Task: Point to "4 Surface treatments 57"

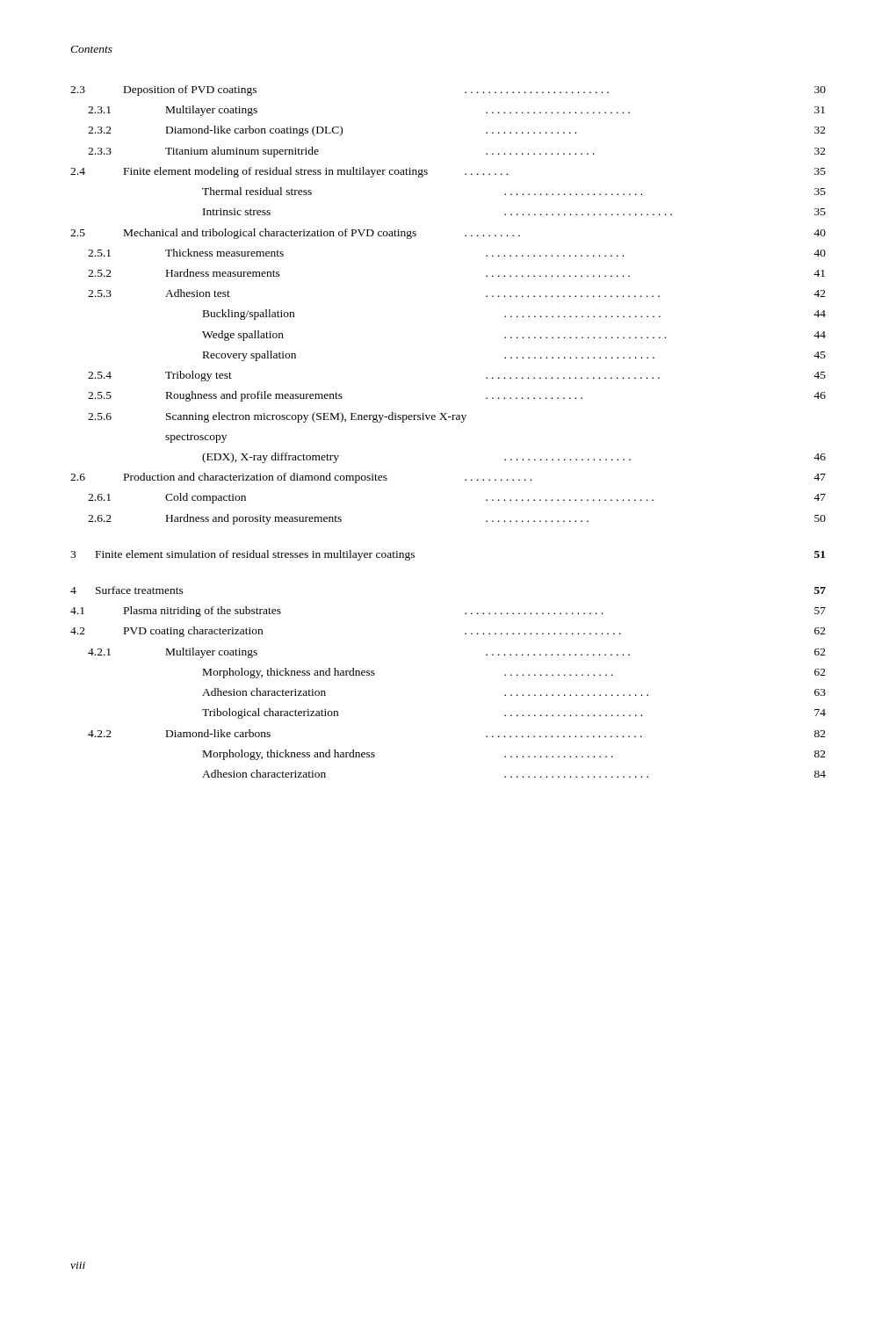Action: click(143, 590)
